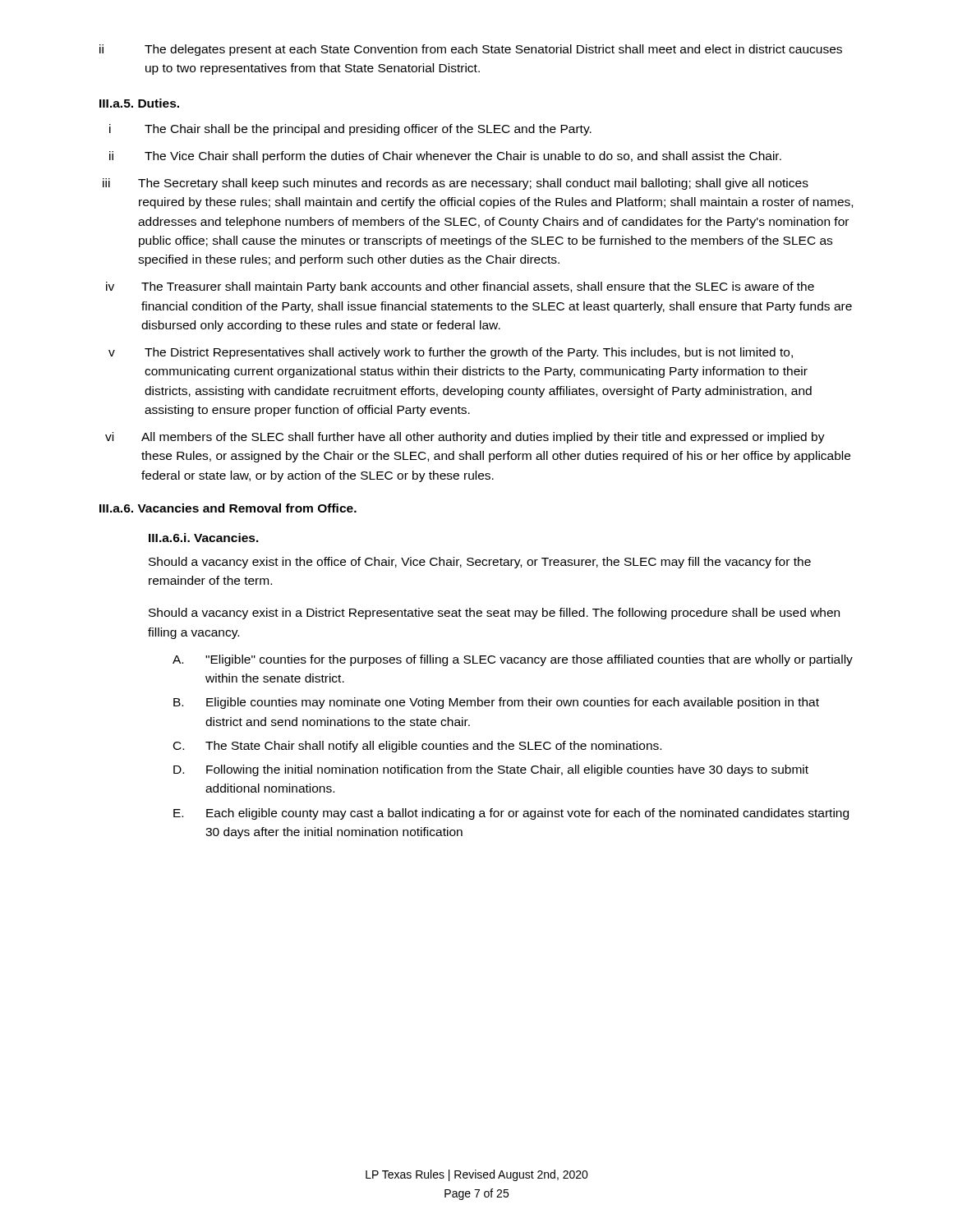Image resolution: width=953 pixels, height=1232 pixels.
Task: Find the block on this page that starts "v The District Representatives shall actively work to"
Action: point(476,381)
